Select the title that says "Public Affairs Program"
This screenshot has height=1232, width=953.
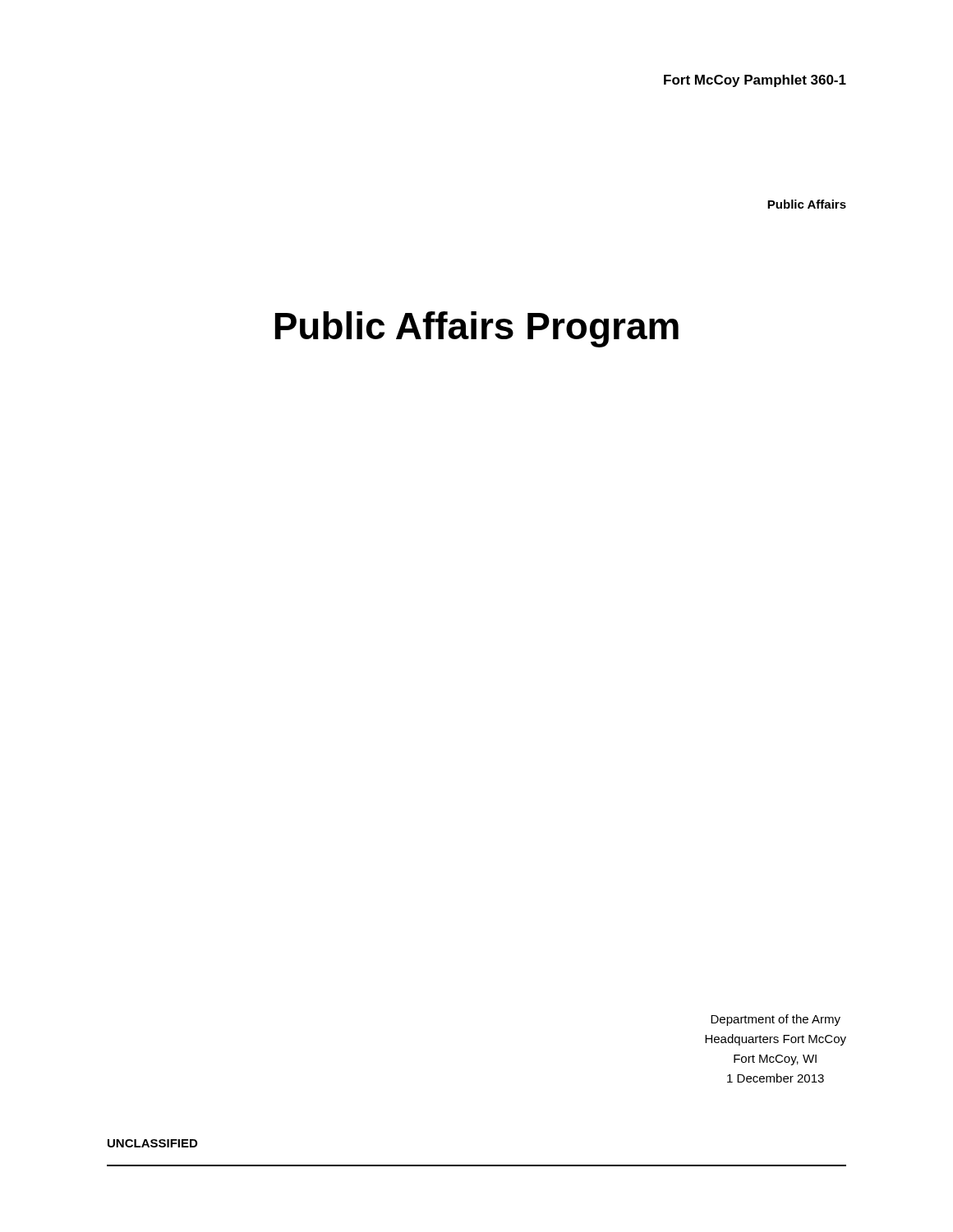tap(476, 326)
